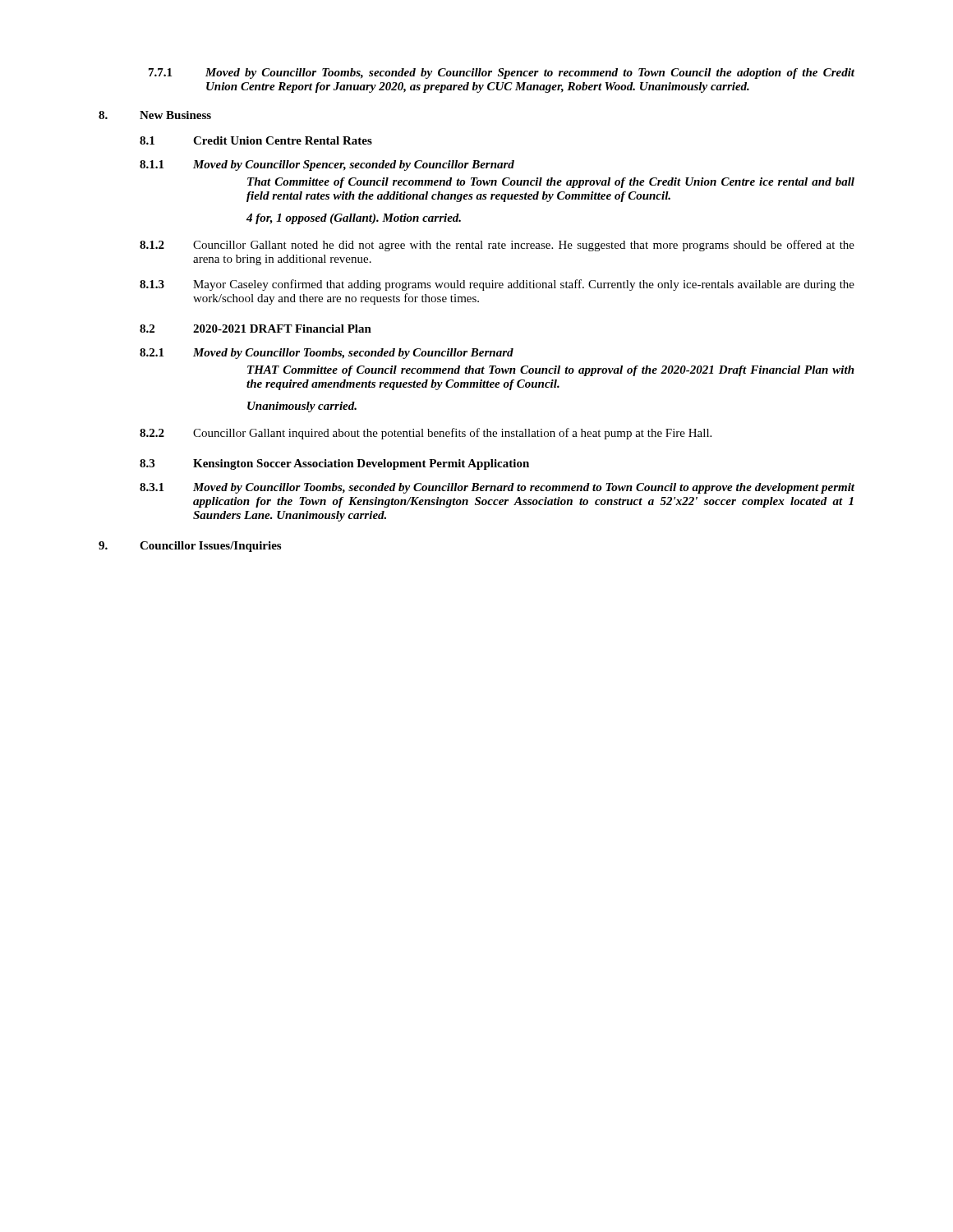Find the list item that says "8.1.3 Mayor Caseley confirmed"
The width and height of the screenshot is (953, 1232).
(497, 292)
